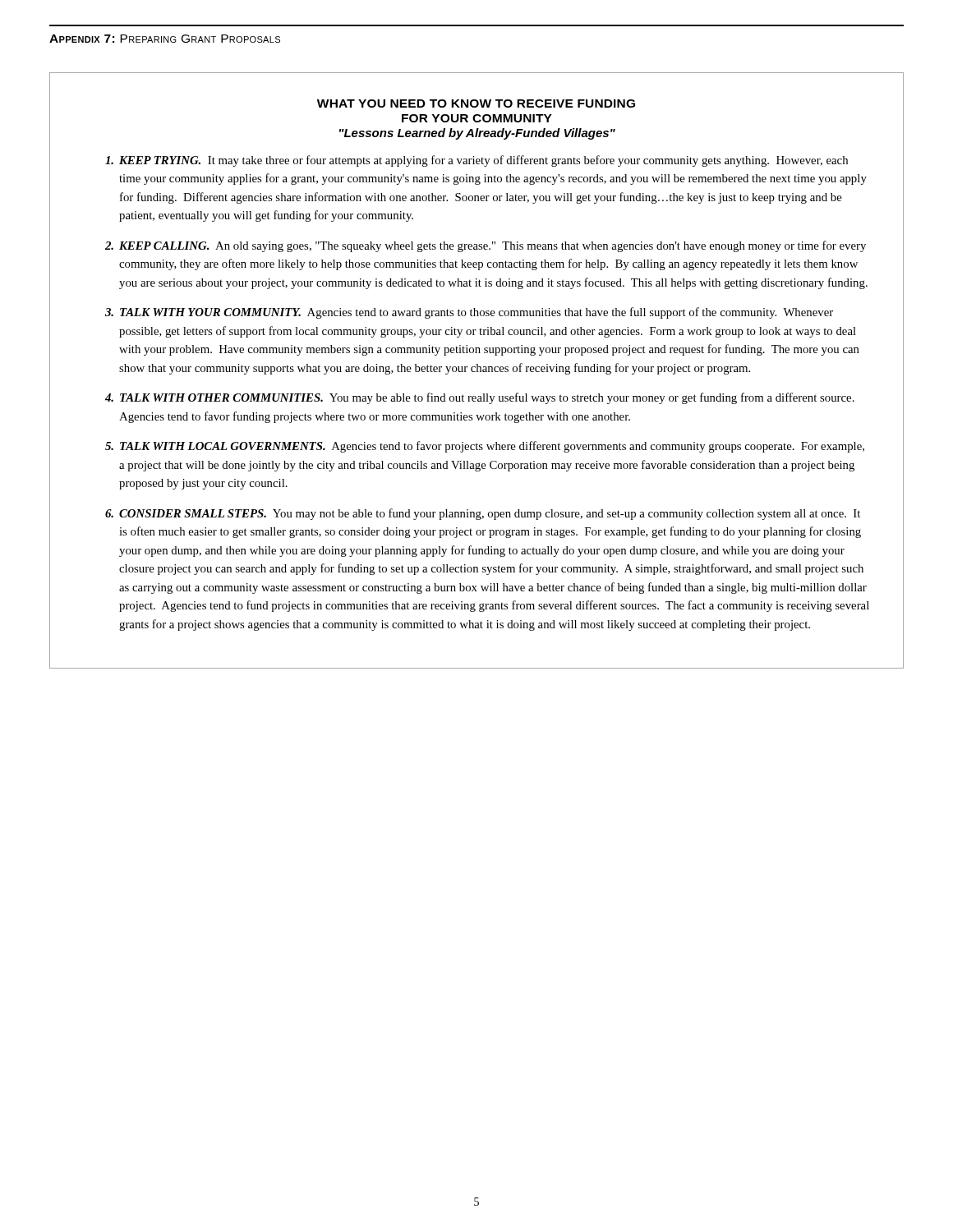The image size is (953, 1232).
Task: Click on the block starting "6. CONSIDER SMALL STEPS. You"
Action: [x=476, y=569]
